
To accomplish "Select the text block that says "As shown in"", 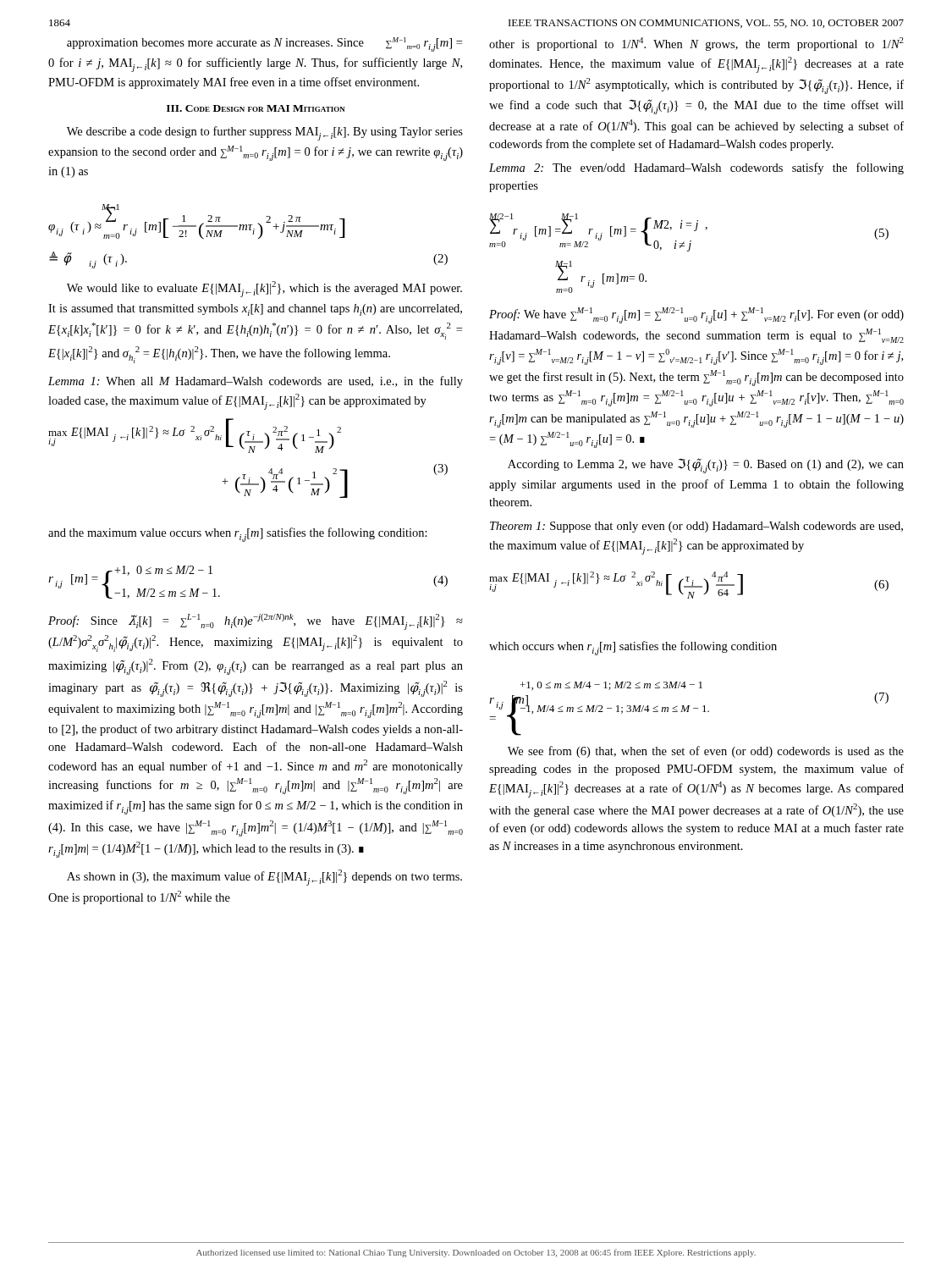I will click(x=256, y=886).
